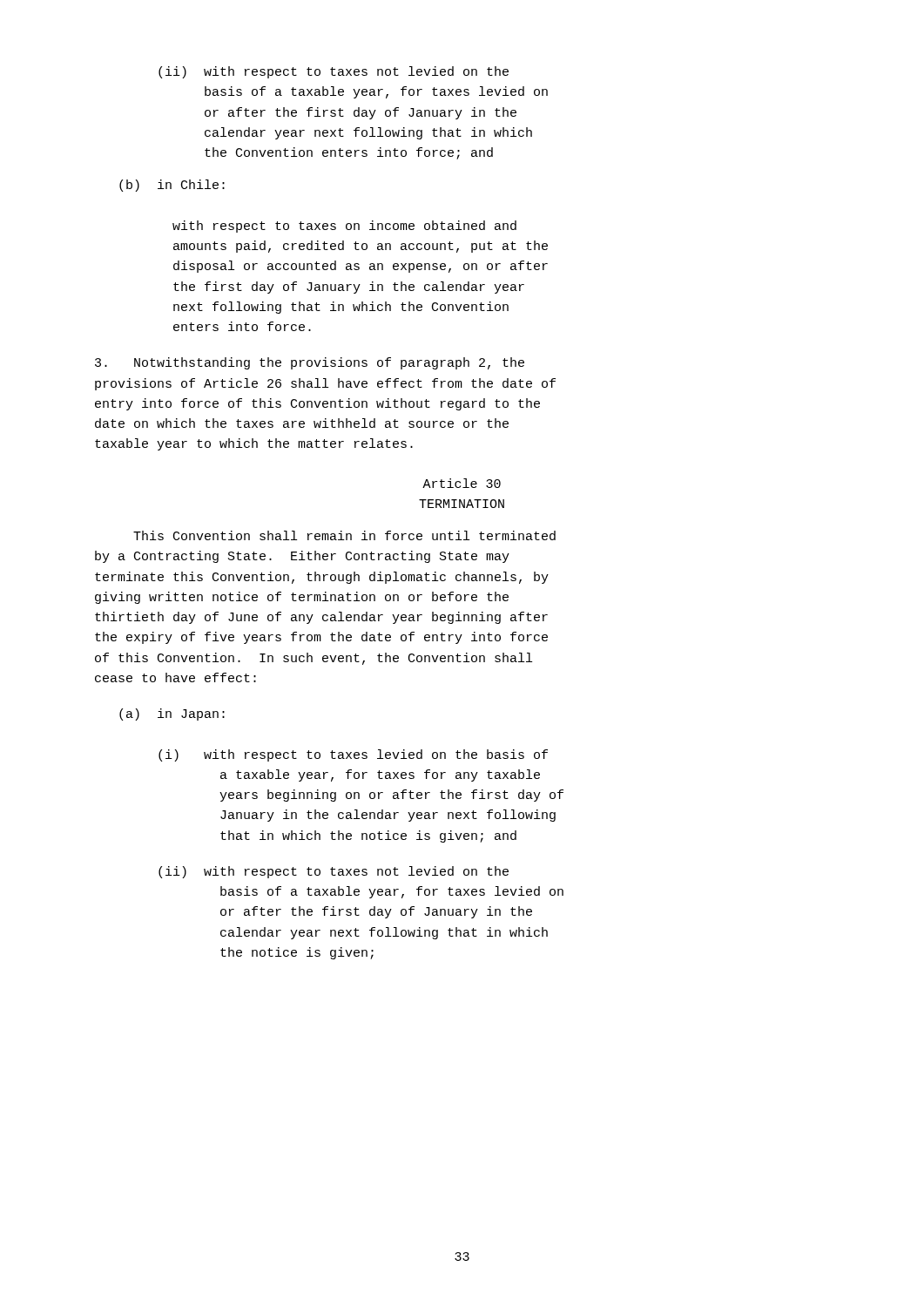The height and width of the screenshot is (1307, 924).
Task: Where does it say "Article 30 TERMINATION"?
Action: [x=462, y=495]
